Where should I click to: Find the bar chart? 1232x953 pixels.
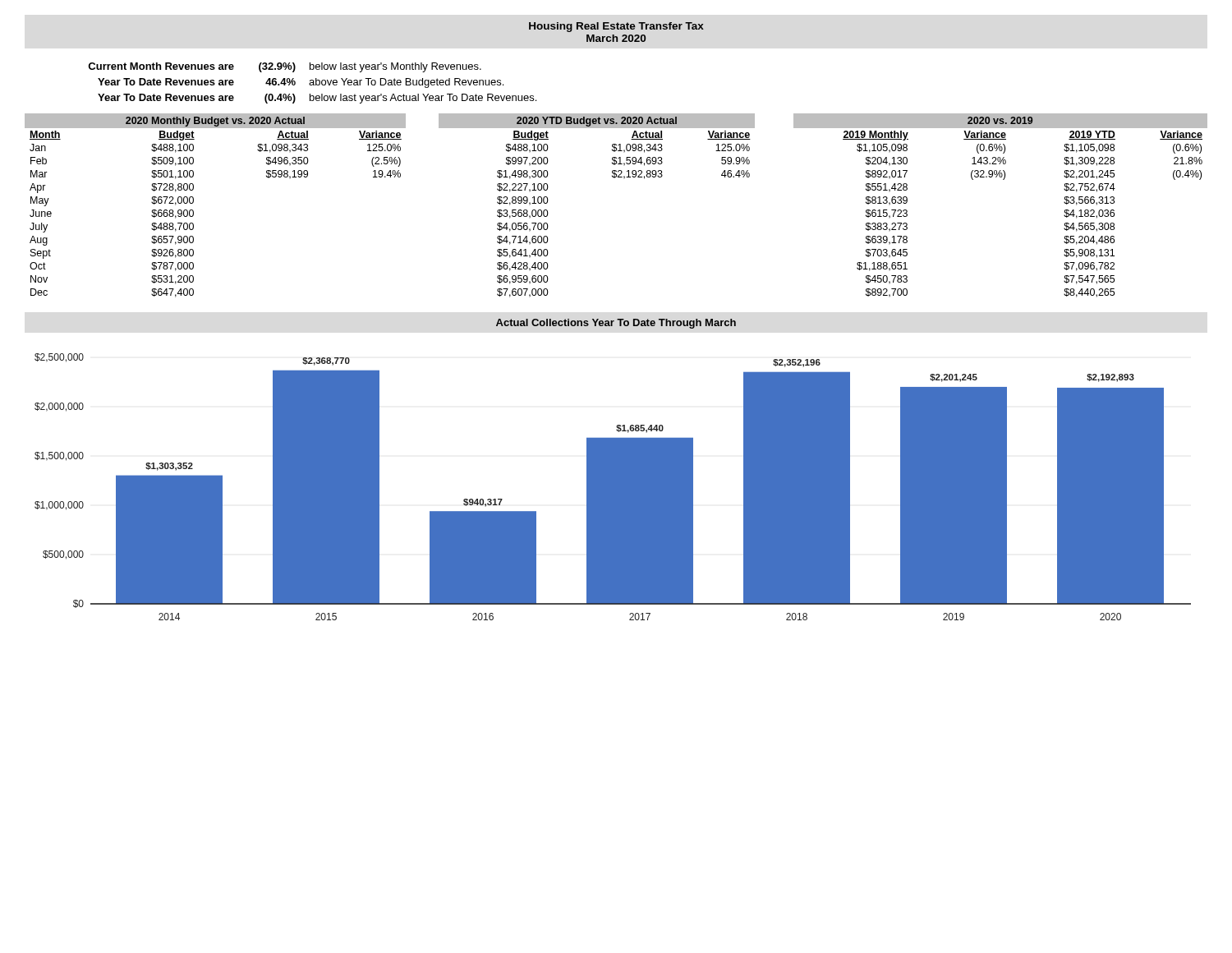(616, 485)
